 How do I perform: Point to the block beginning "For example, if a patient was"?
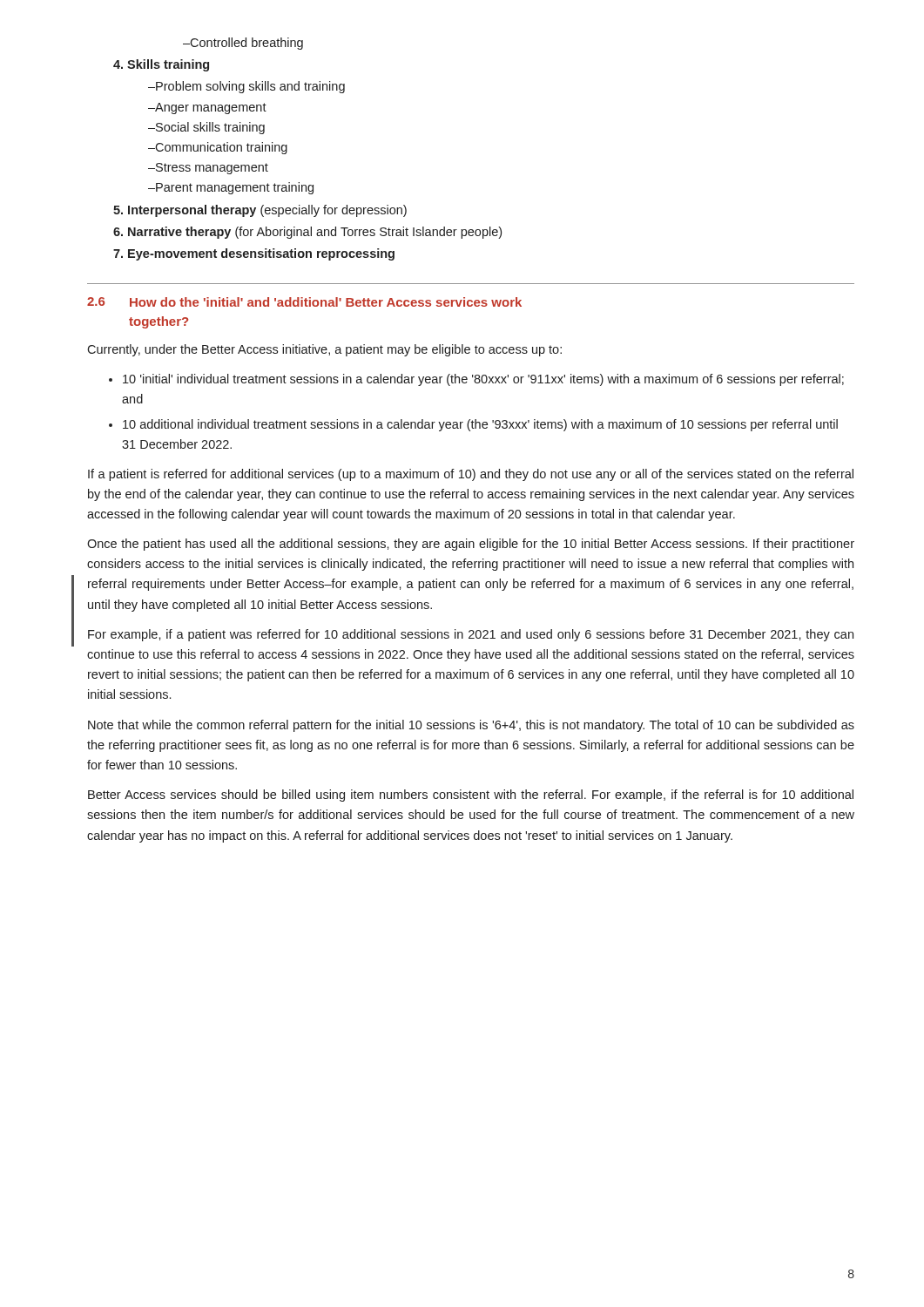[471, 664]
